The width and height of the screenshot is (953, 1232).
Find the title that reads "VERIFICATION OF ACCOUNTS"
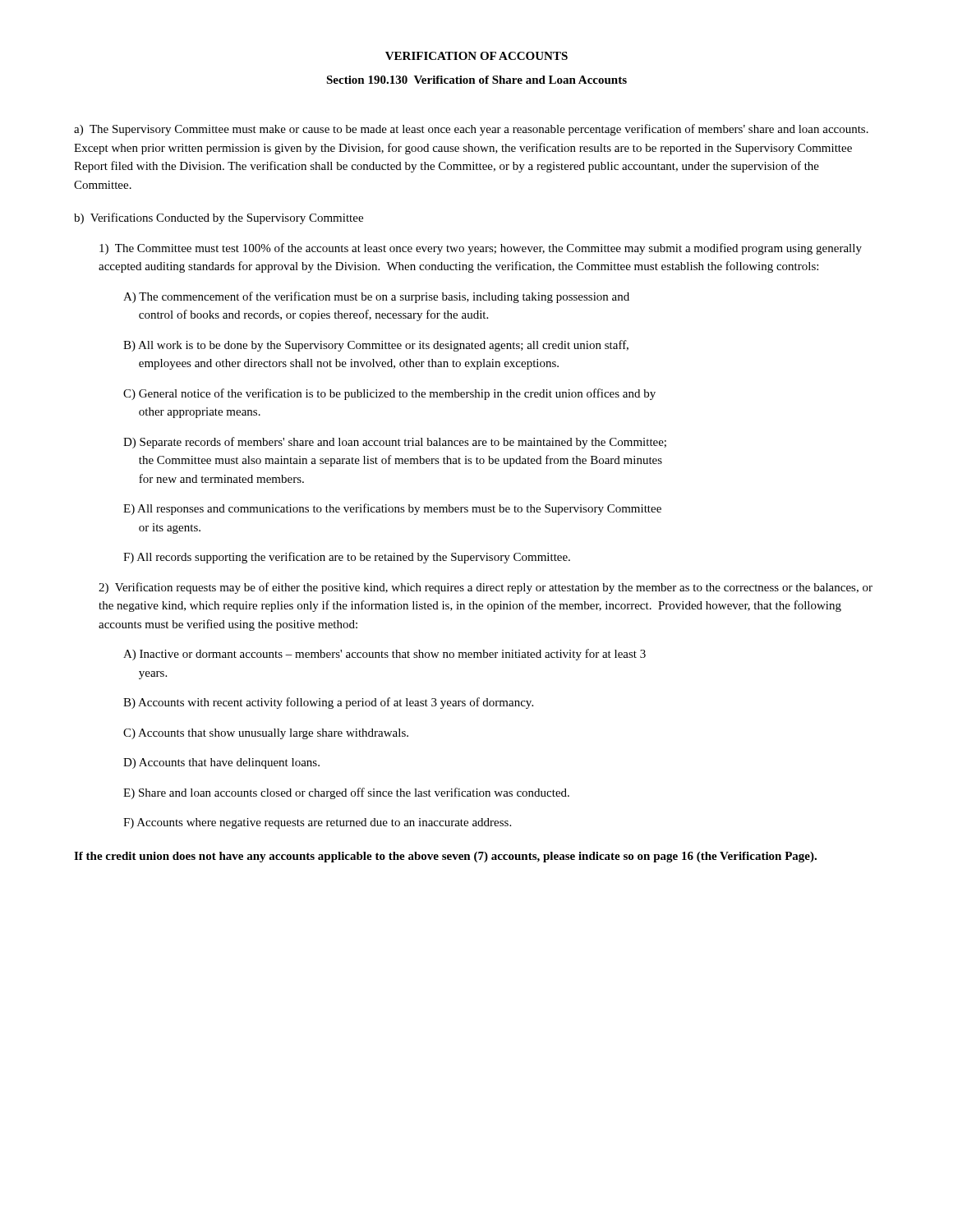(x=476, y=56)
